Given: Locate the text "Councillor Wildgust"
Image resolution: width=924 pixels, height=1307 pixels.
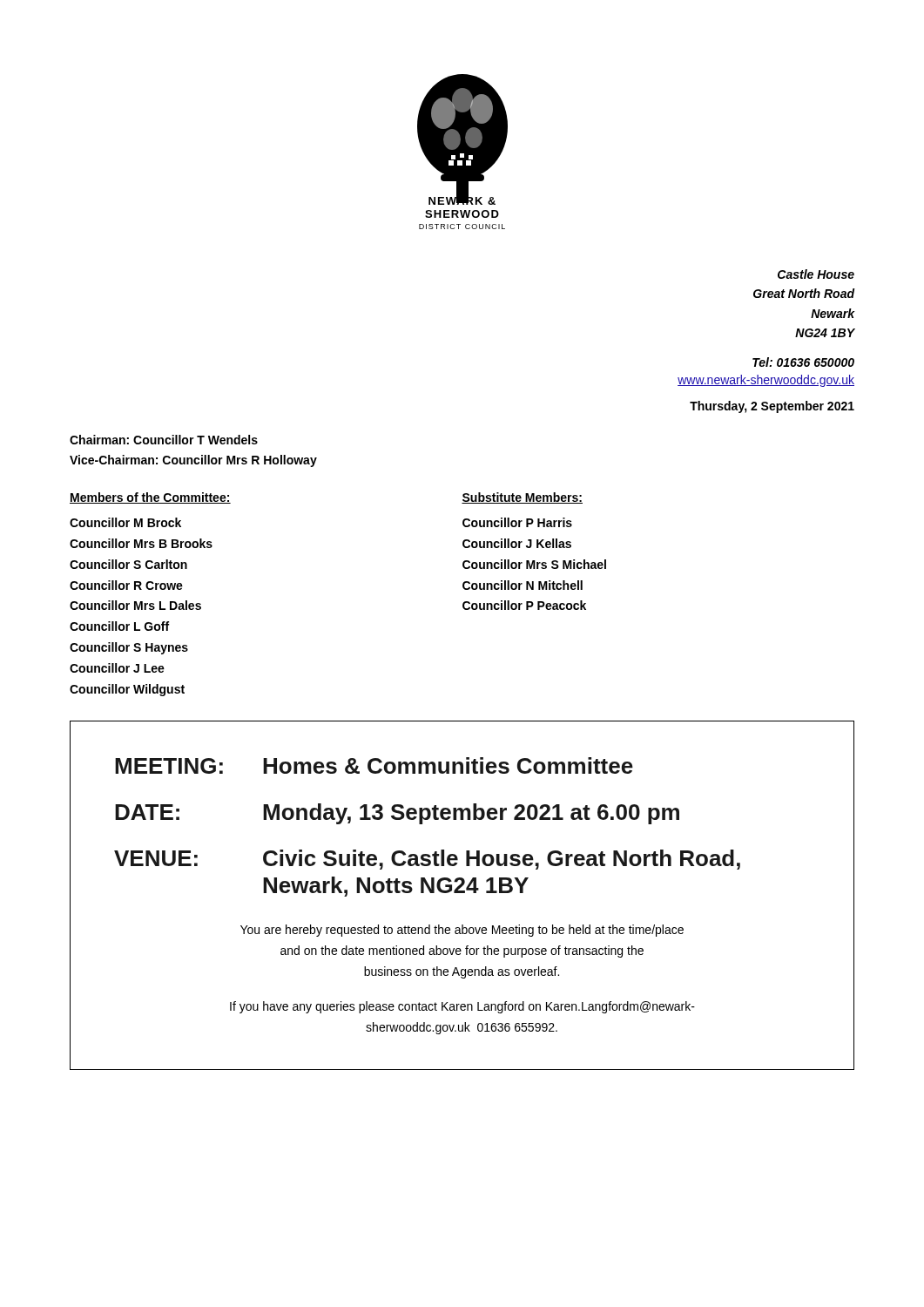Looking at the screenshot, I should click(127, 689).
